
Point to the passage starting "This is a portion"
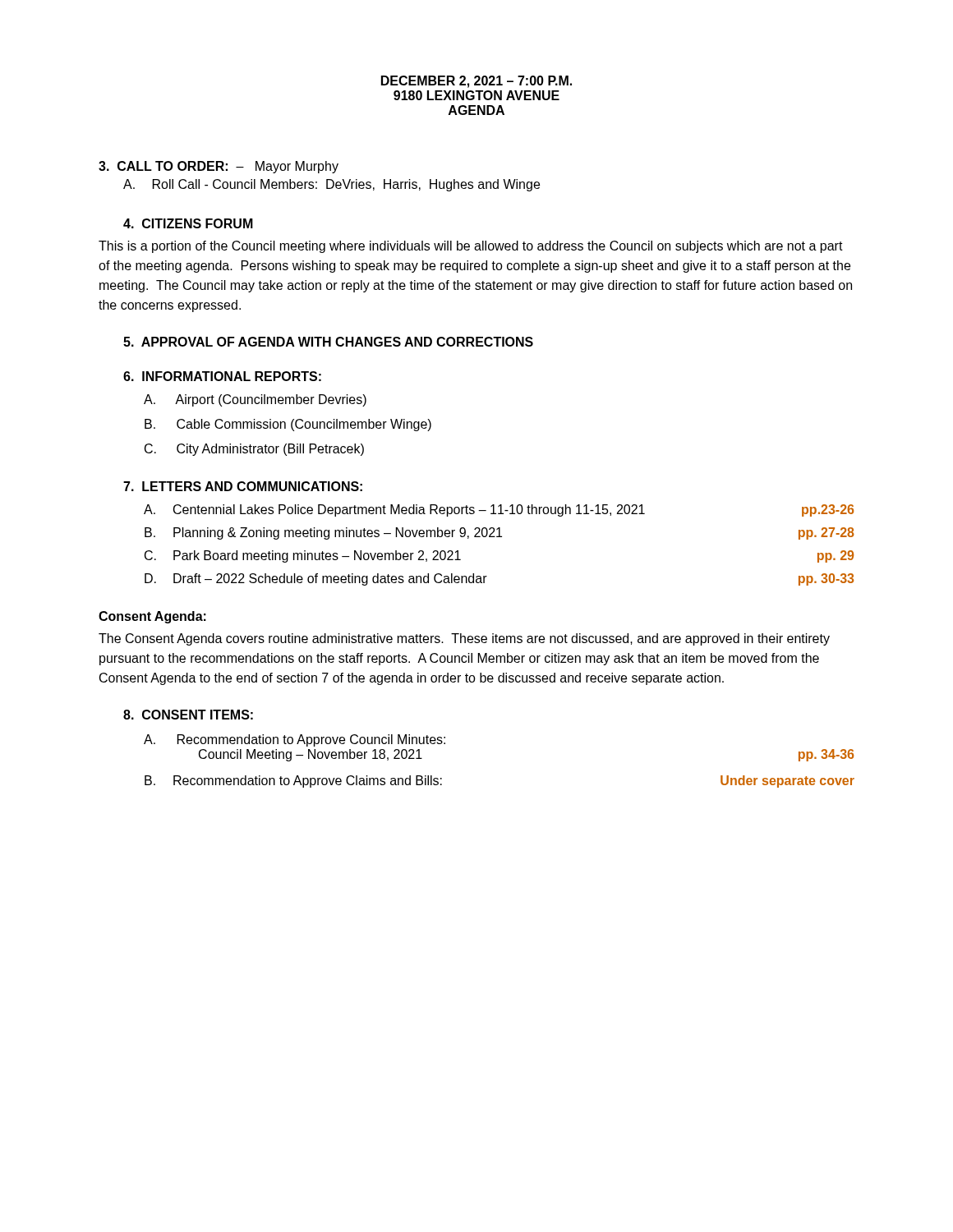click(x=476, y=276)
